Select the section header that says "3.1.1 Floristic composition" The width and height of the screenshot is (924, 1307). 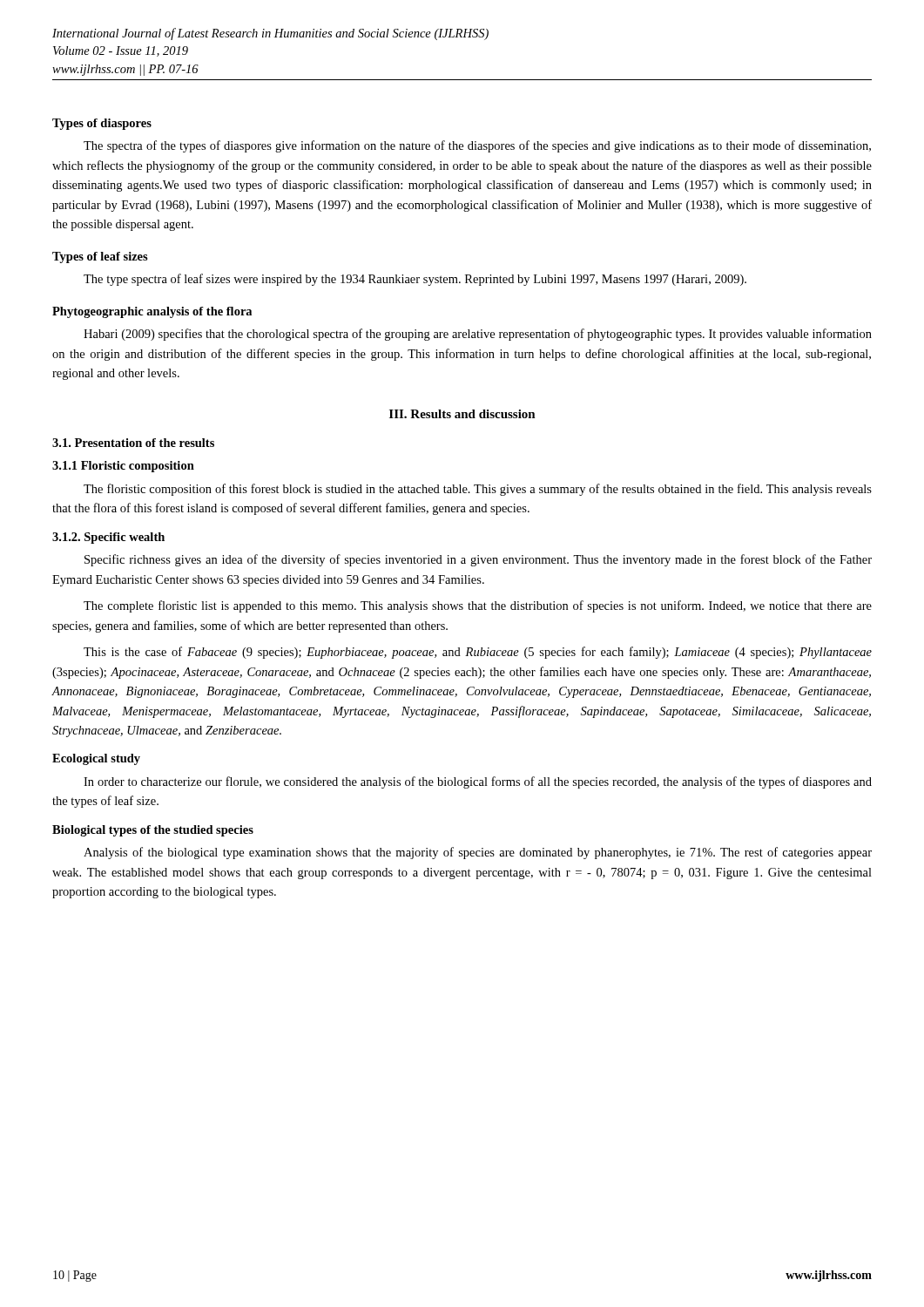coord(123,467)
